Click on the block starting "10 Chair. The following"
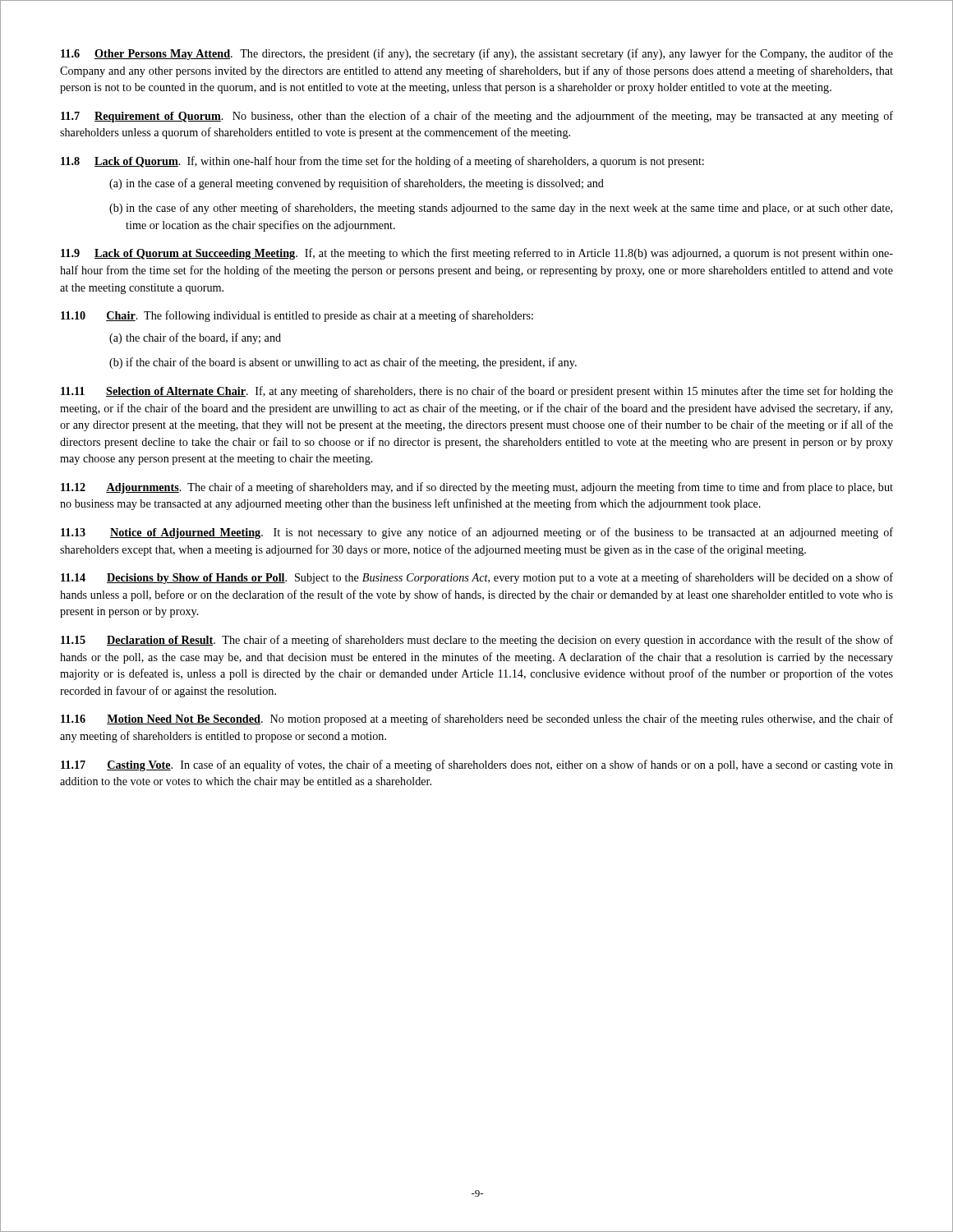The image size is (953, 1232). tap(297, 315)
